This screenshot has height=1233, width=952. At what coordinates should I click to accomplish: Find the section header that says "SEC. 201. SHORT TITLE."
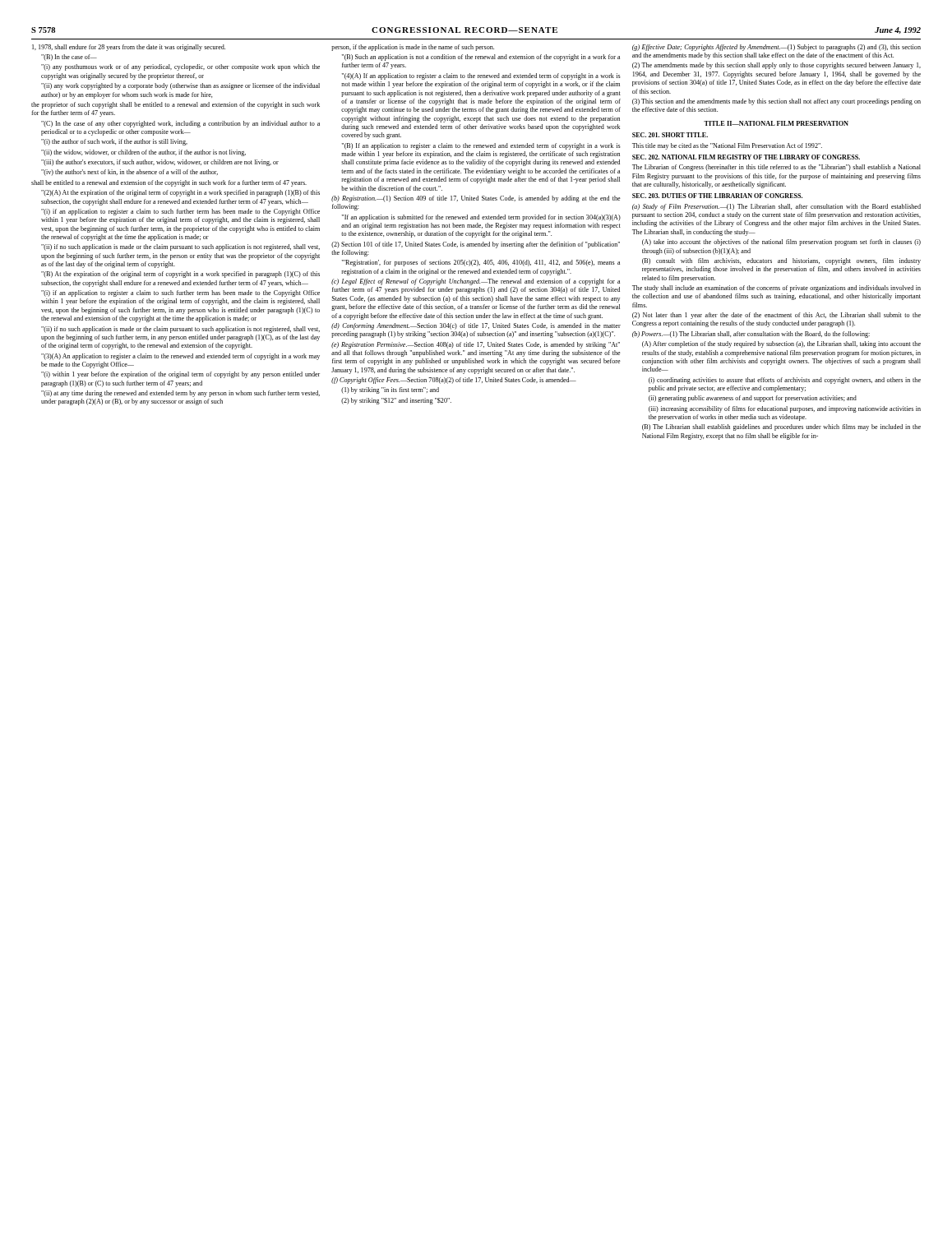[x=670, y=135]
